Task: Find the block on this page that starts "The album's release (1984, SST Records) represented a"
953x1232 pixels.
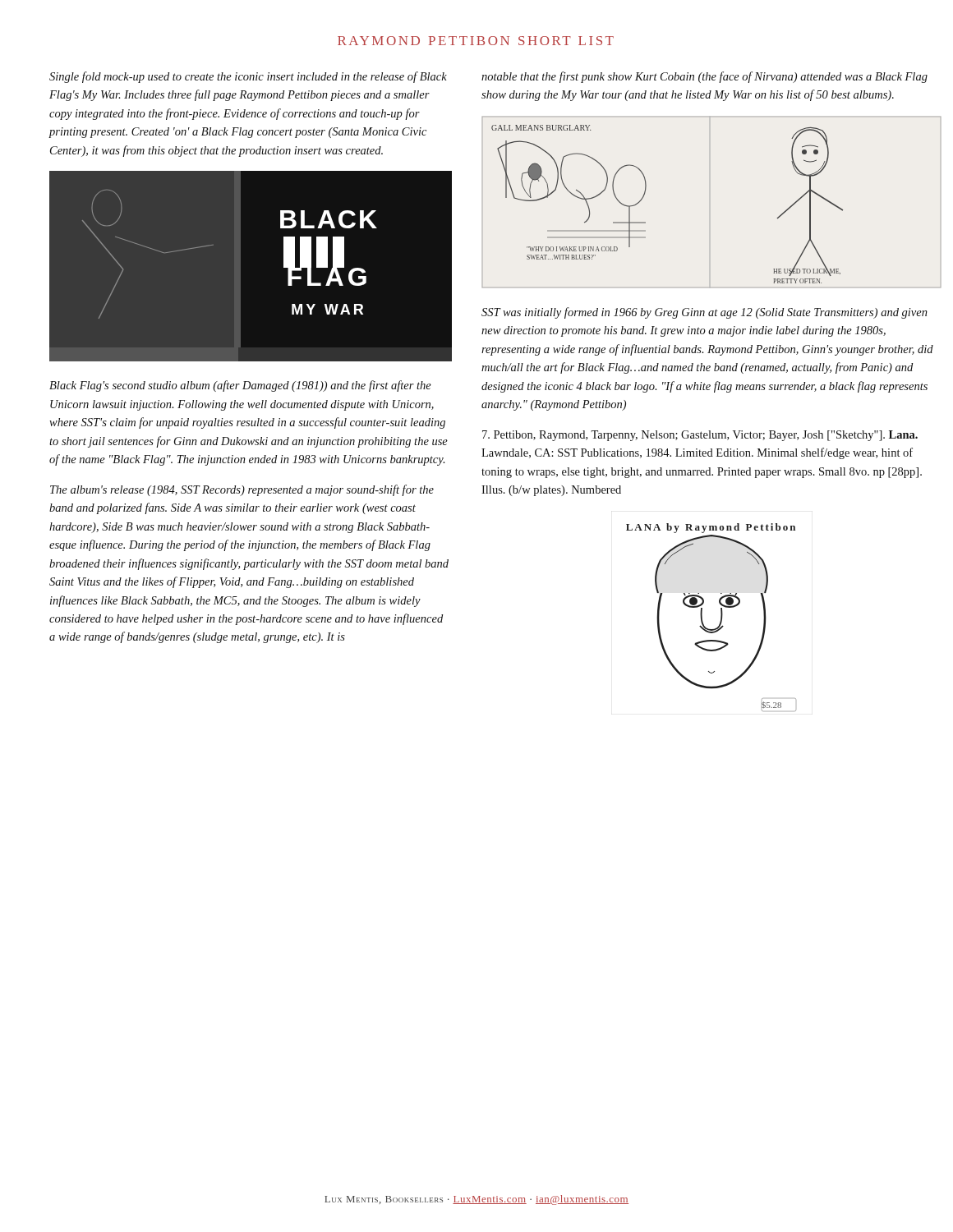Action: 249,563
